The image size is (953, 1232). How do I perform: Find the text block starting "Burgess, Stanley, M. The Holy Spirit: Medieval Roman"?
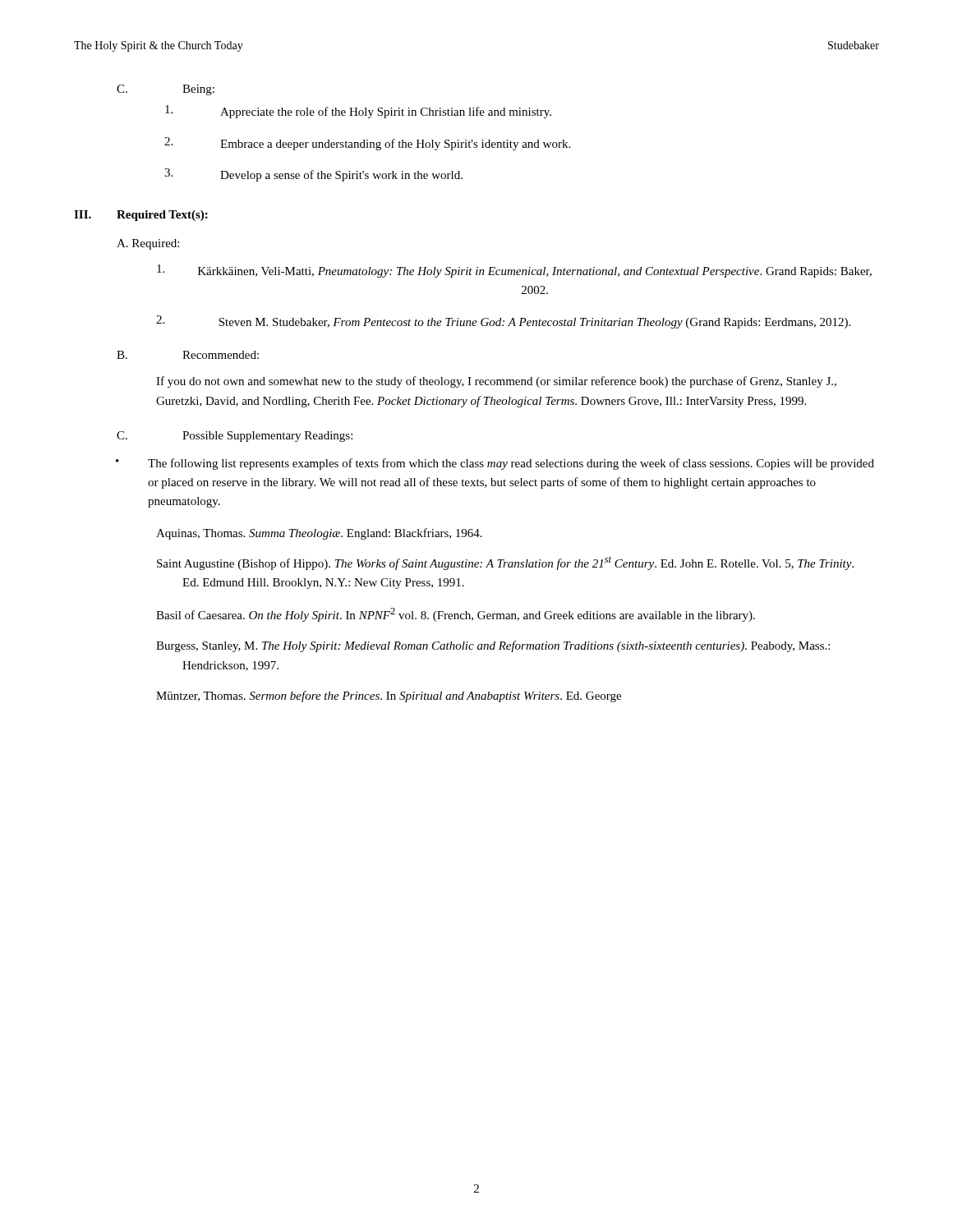tap(494, 655)
